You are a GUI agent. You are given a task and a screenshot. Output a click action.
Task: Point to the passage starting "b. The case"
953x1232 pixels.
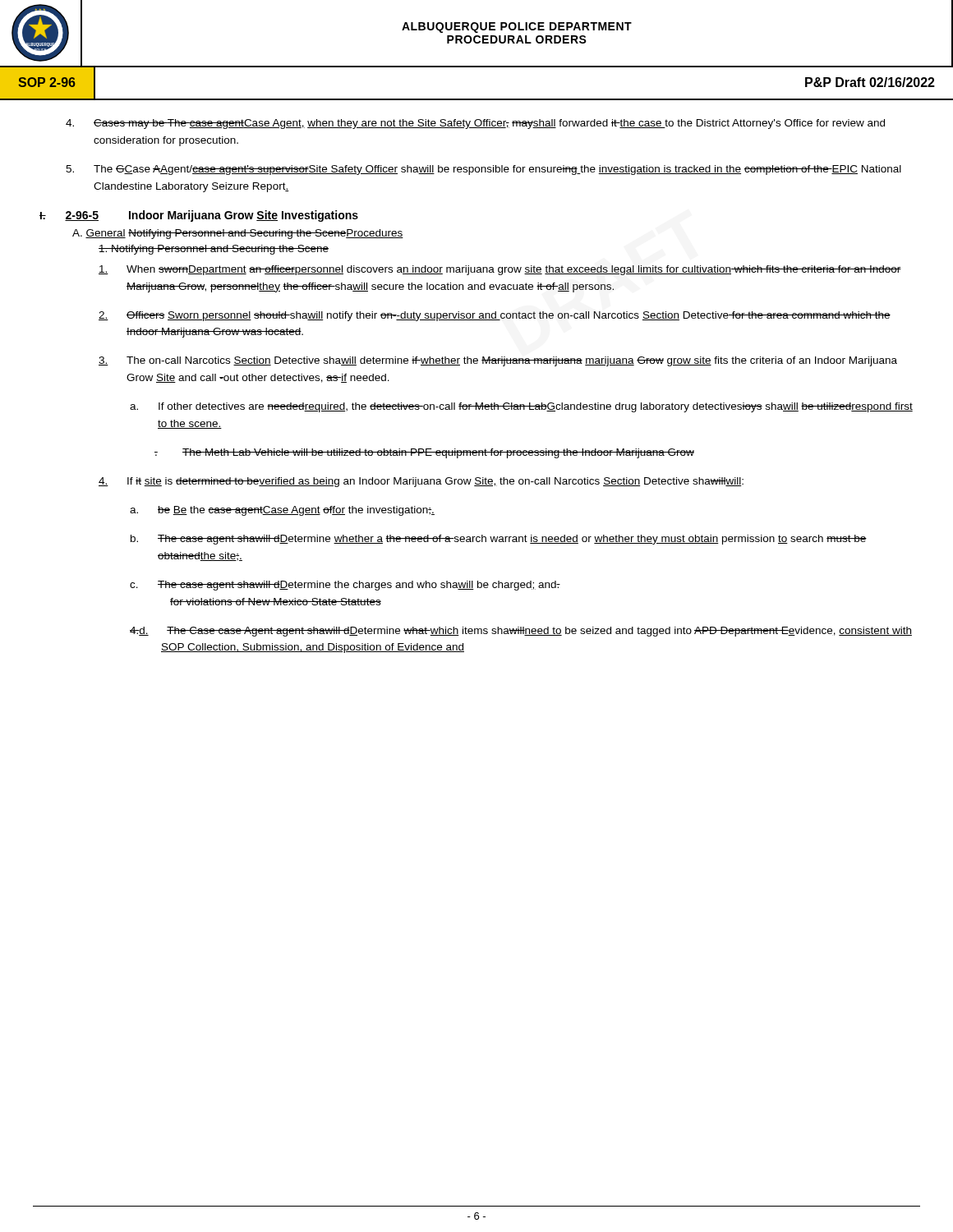522,548
